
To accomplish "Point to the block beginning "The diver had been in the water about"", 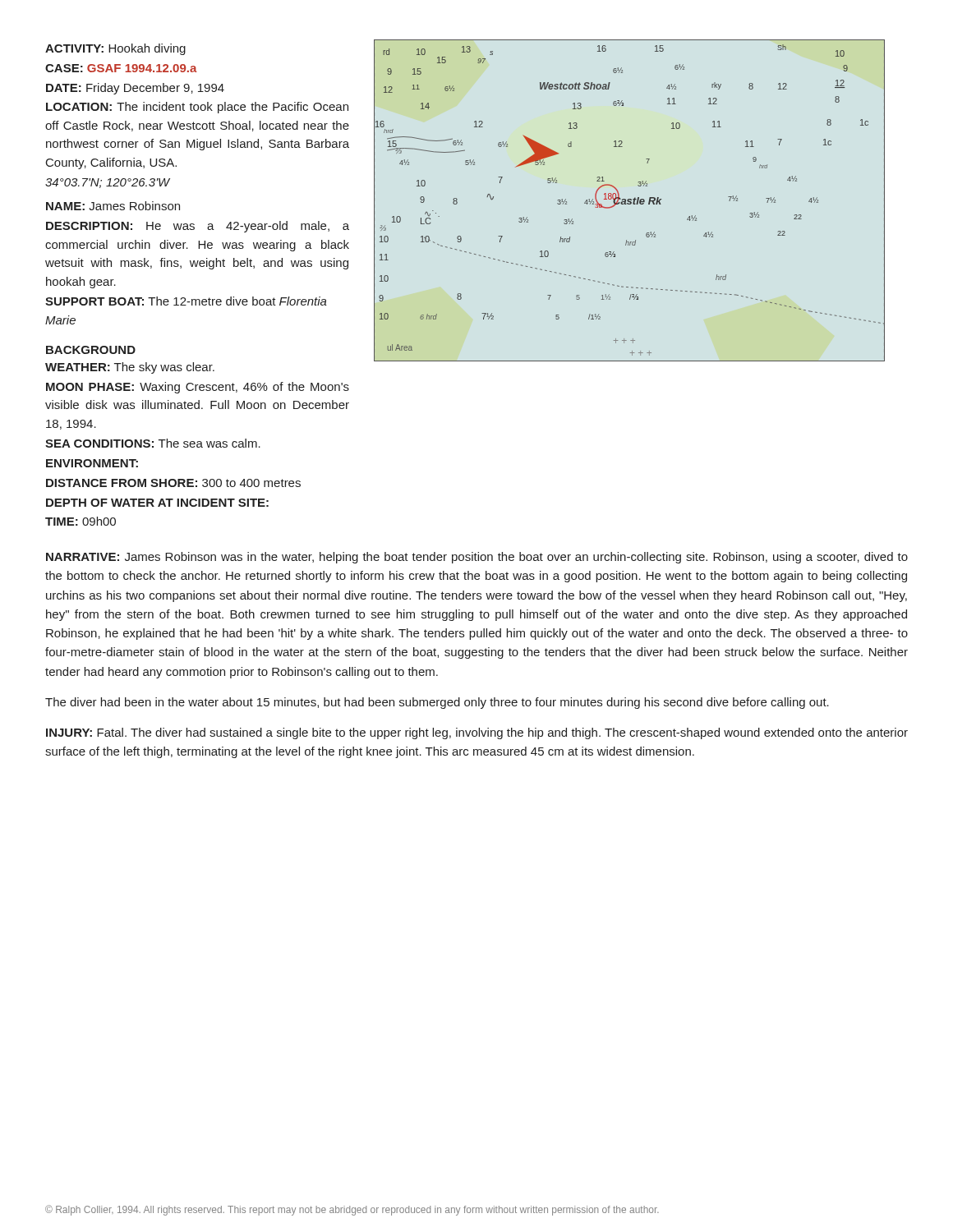I will click(437, 702).
